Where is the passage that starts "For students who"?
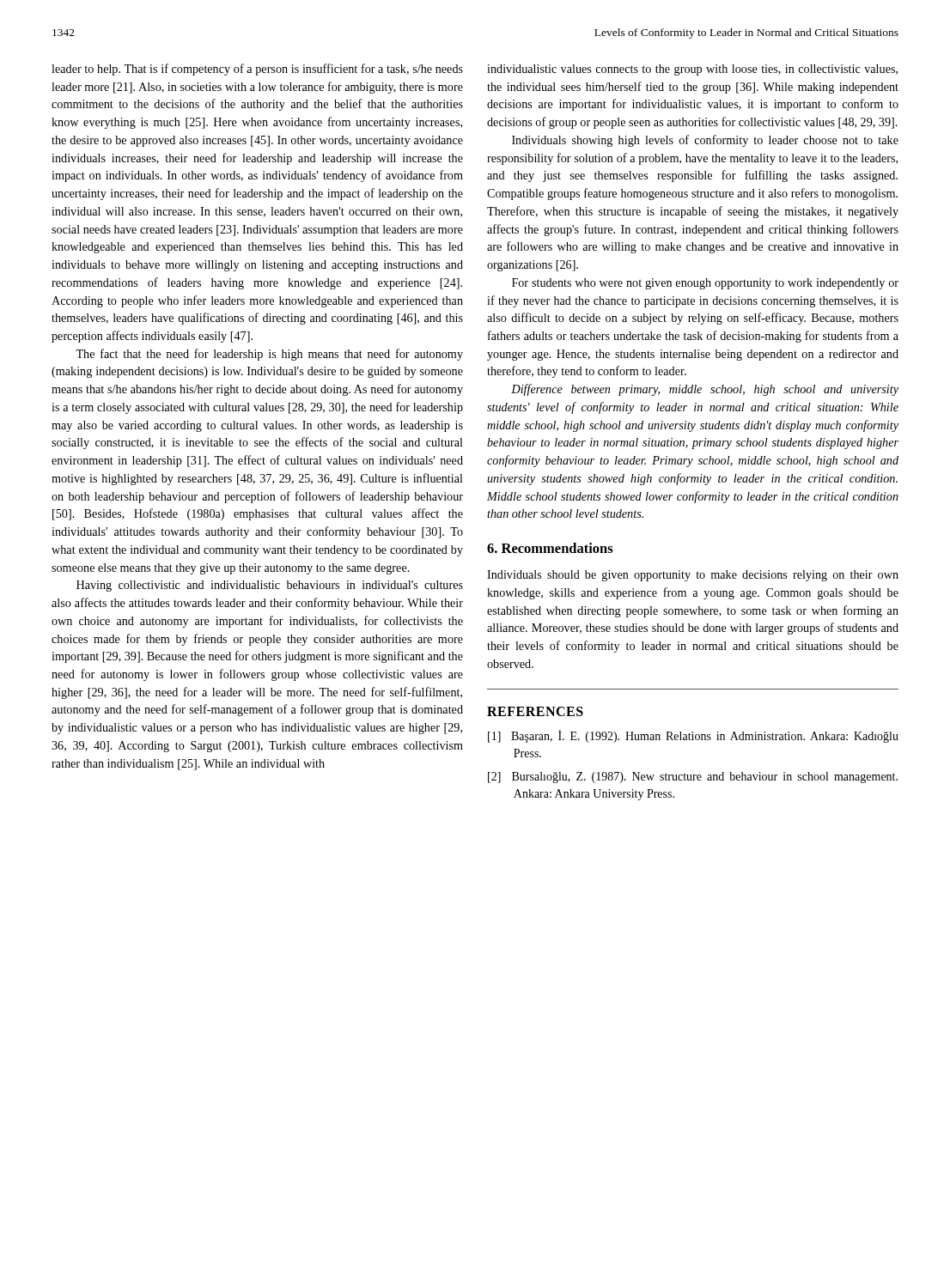950x1288 pixels. 693,327
